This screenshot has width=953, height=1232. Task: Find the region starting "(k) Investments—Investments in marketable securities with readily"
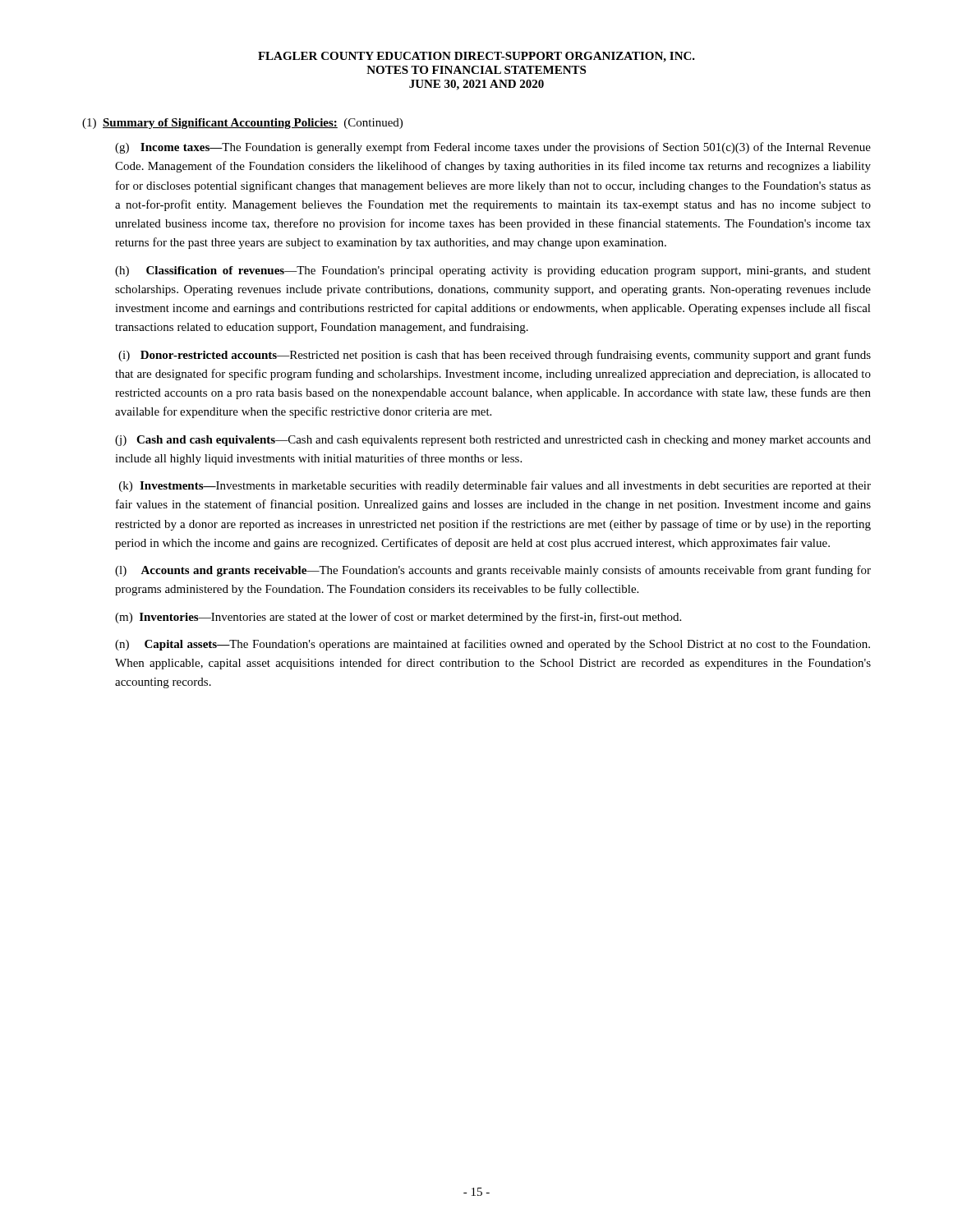click(x=493, y=514)
